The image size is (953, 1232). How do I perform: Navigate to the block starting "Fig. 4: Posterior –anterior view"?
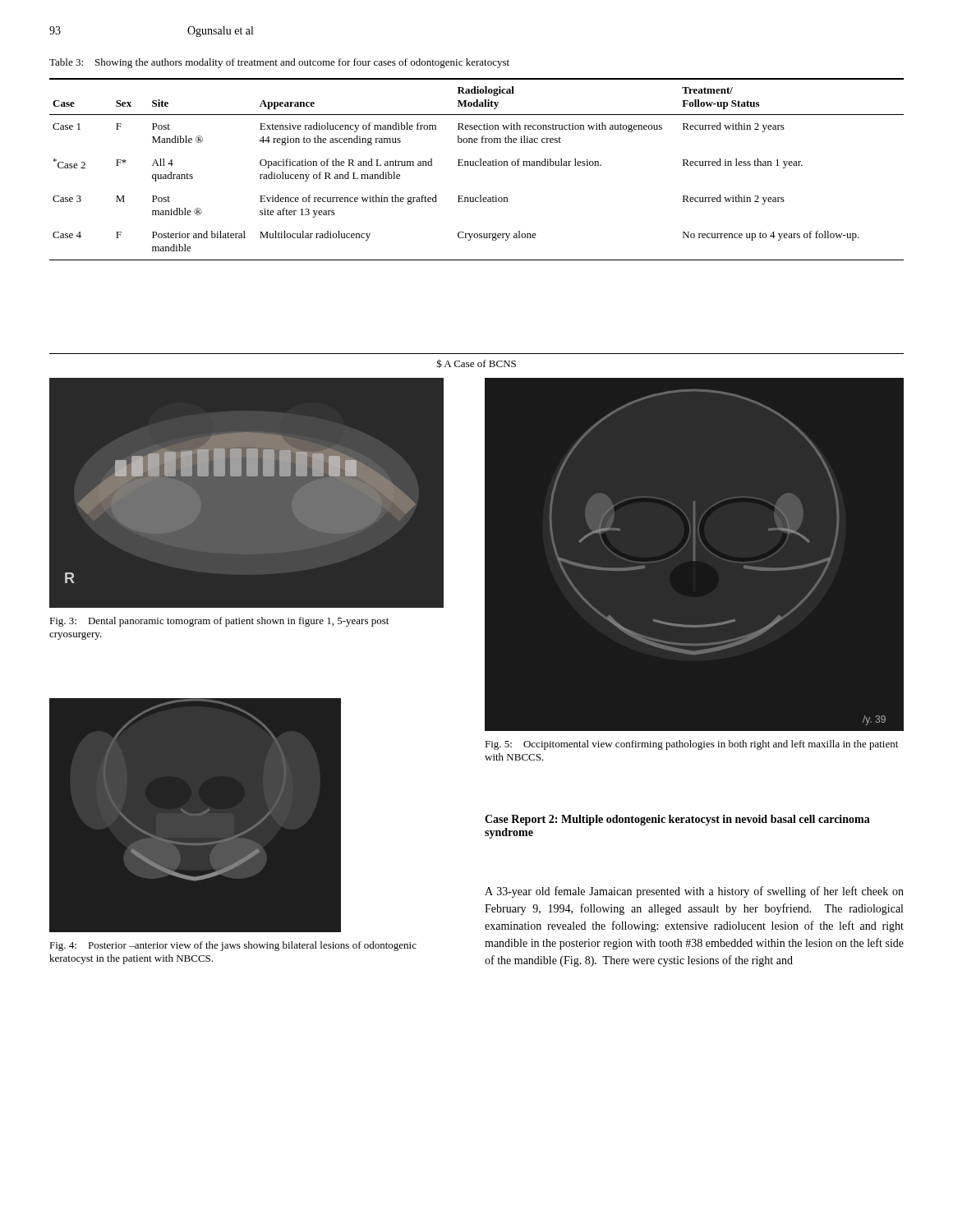point(233,952)
